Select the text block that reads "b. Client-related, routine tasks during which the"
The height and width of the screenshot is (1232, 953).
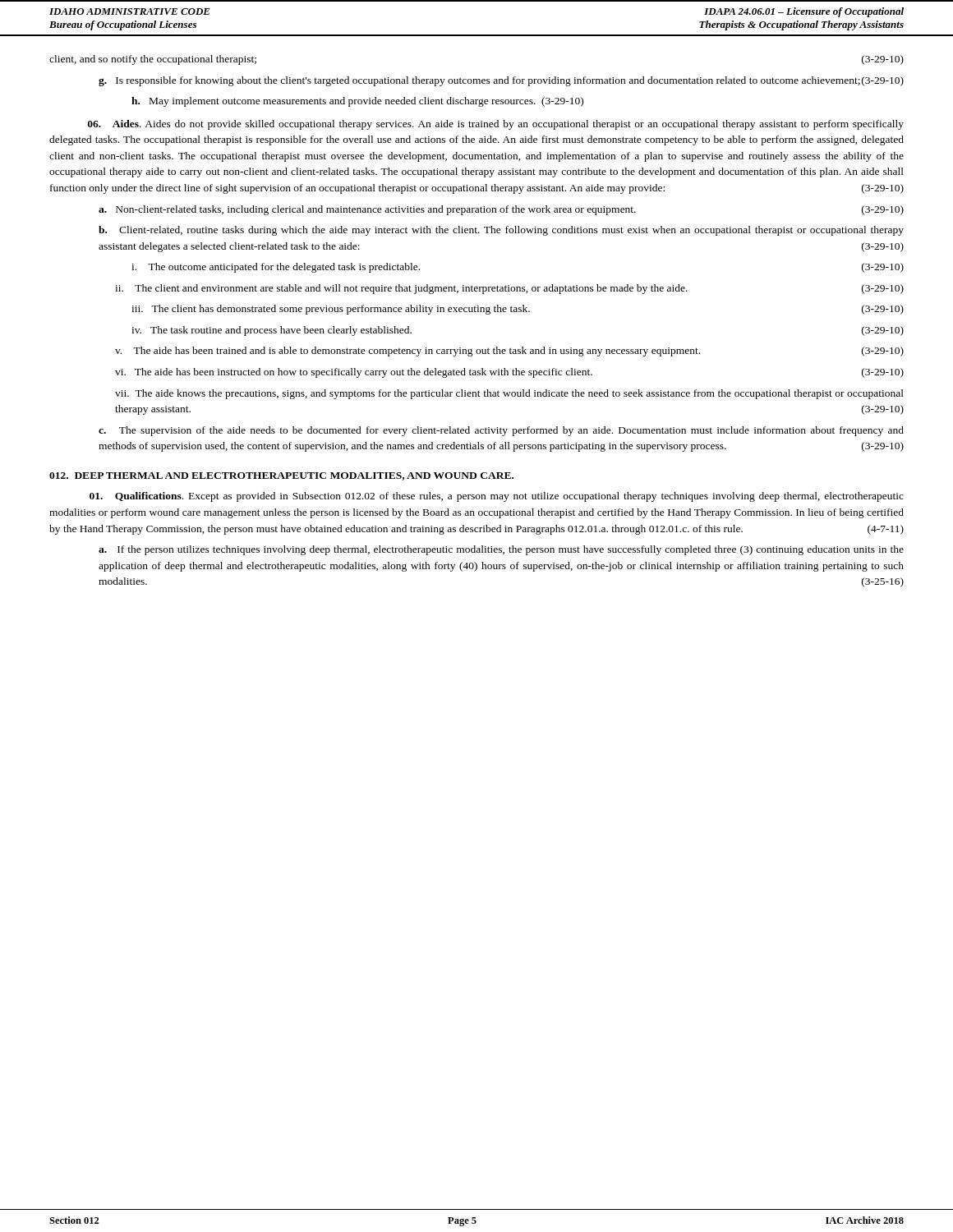coord(501,239)
